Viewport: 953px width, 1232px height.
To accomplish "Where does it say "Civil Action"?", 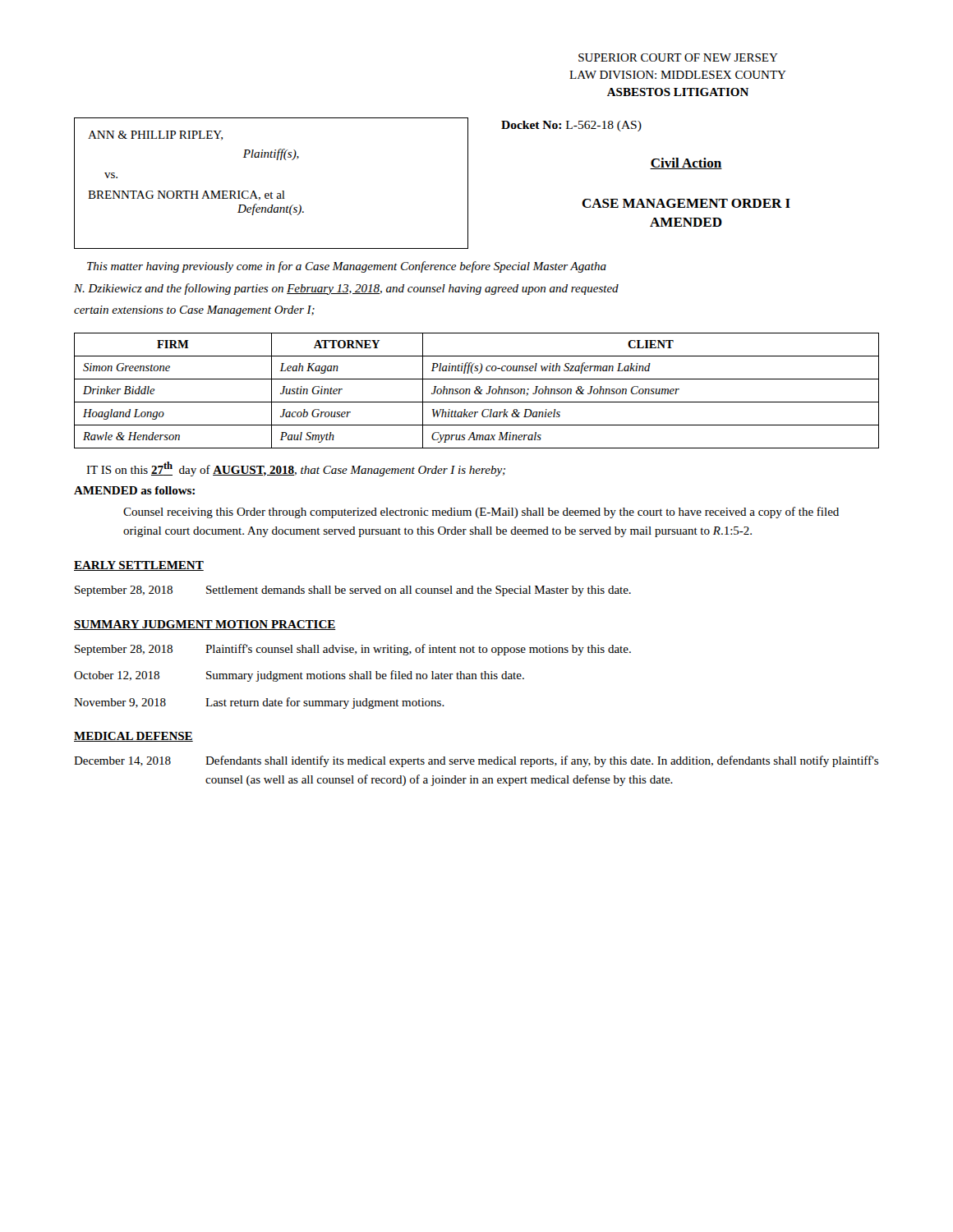I will click(686, 163).
